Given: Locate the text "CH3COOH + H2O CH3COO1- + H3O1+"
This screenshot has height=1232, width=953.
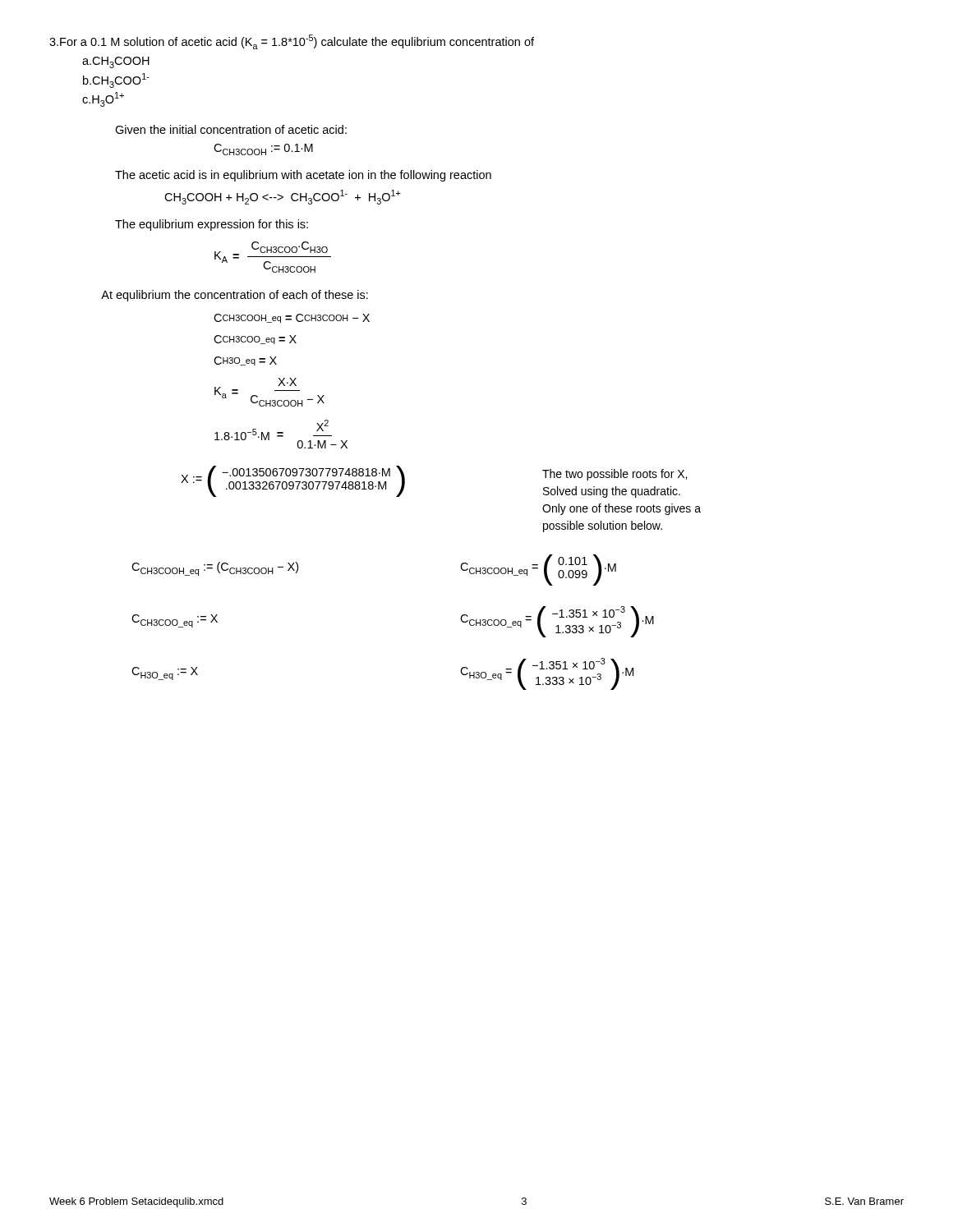Looking at the screenshot, I should pyautogui.click(x=283, y=197).
